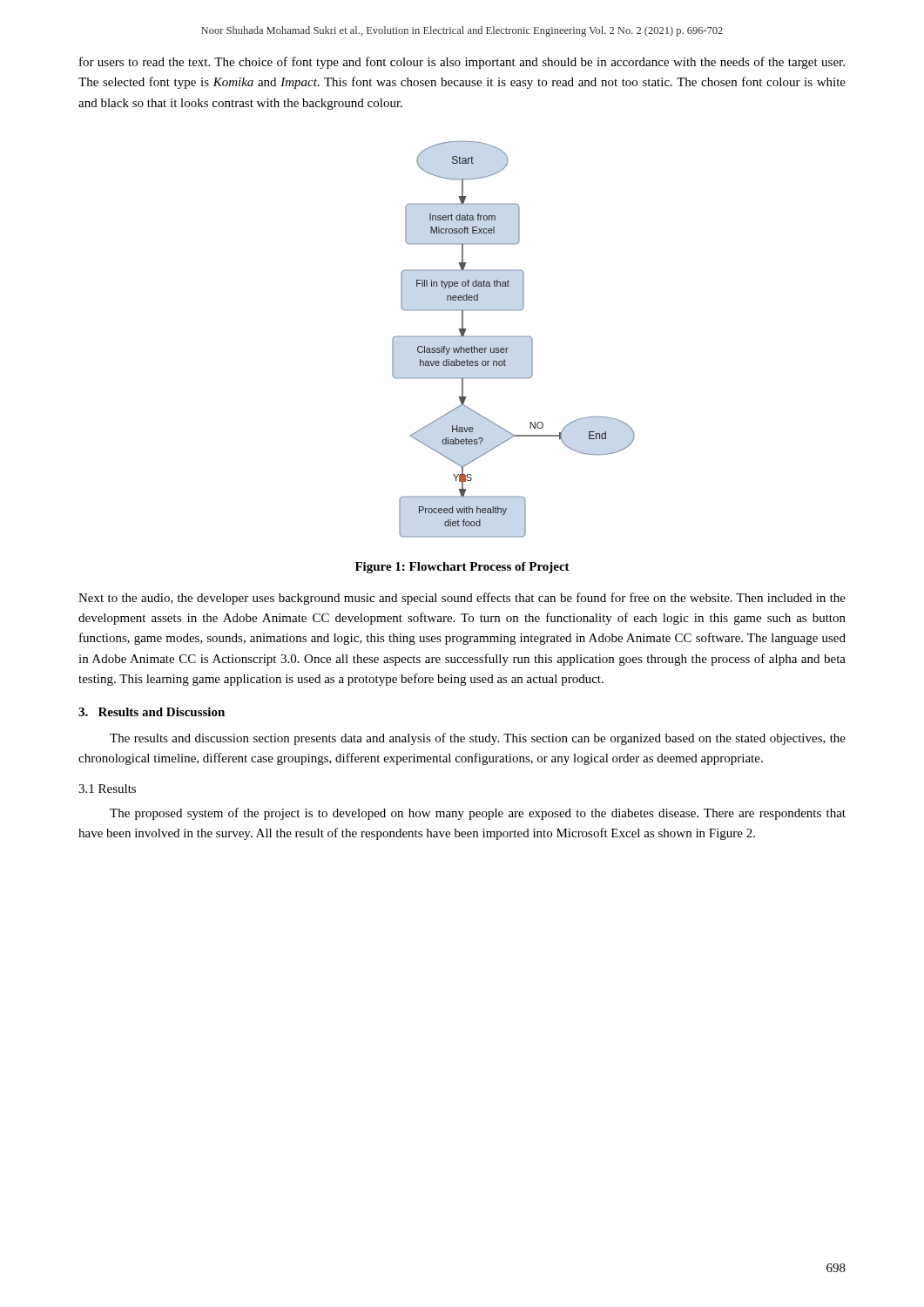The height and width of the screenshot is (1307, 924).
Task: Select the flowchart
Action: pos(462,341)
